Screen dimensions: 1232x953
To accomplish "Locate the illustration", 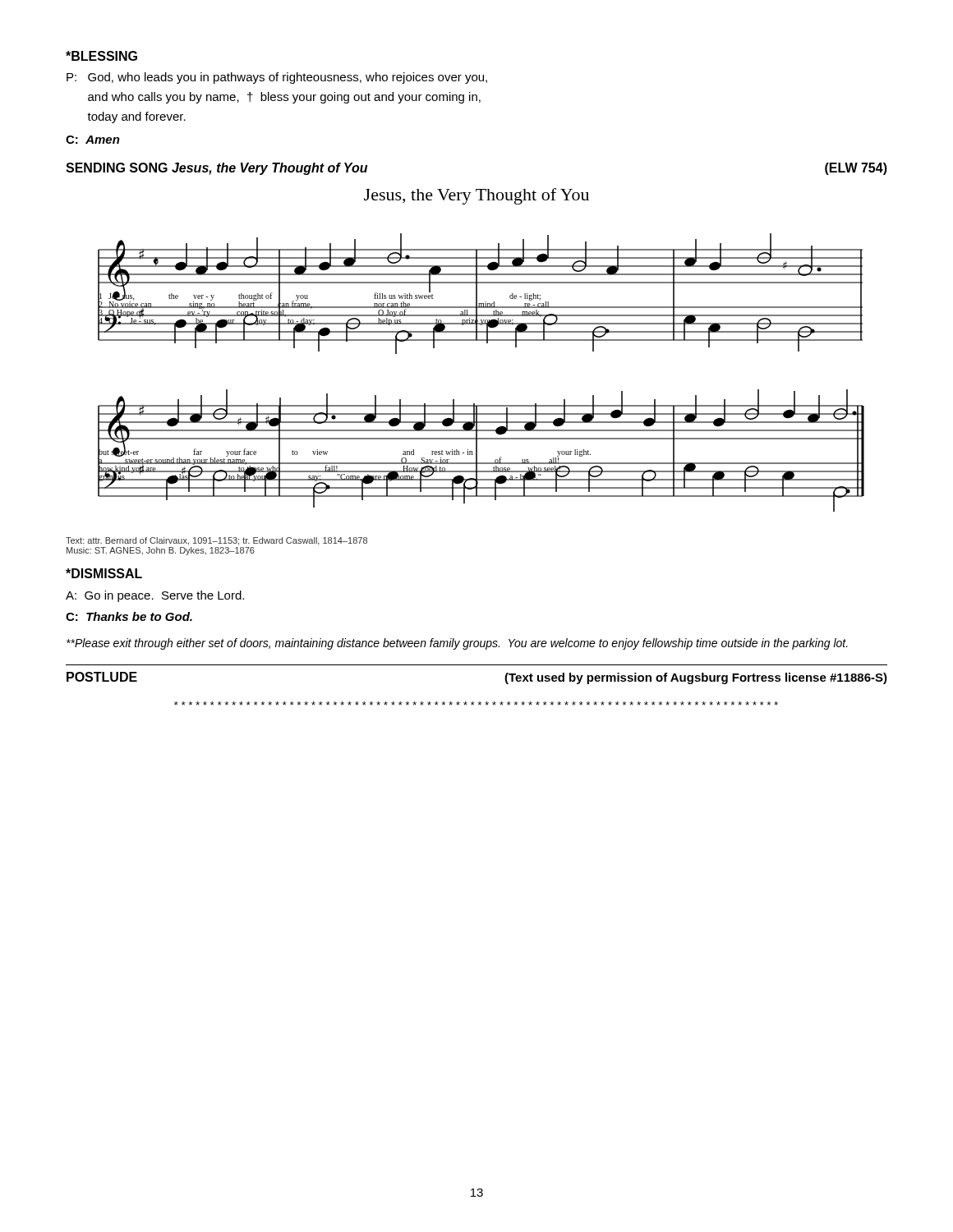I will pos(476,370).
